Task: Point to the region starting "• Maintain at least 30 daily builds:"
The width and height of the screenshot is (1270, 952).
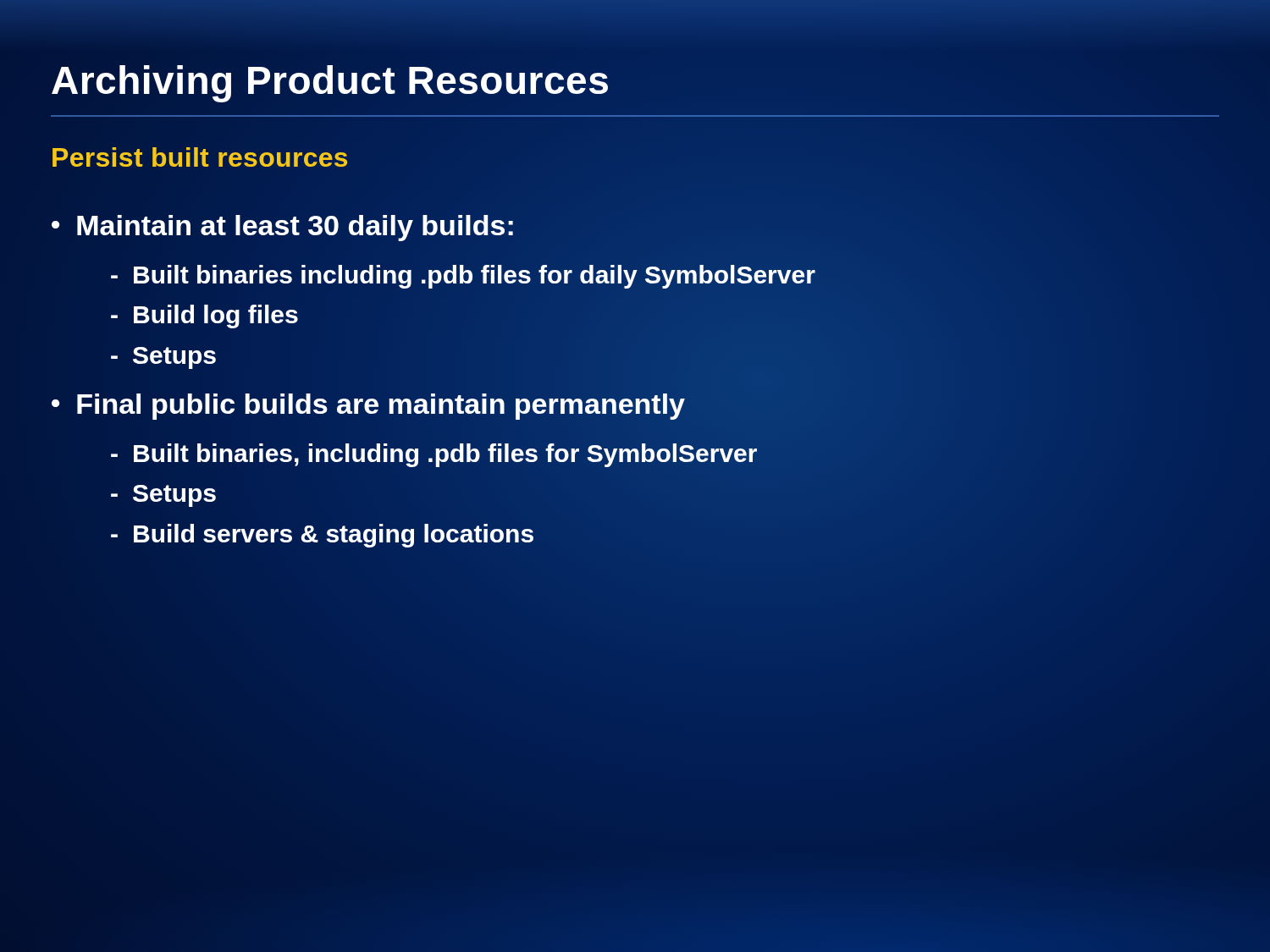Action: click(x=283, y=225)
